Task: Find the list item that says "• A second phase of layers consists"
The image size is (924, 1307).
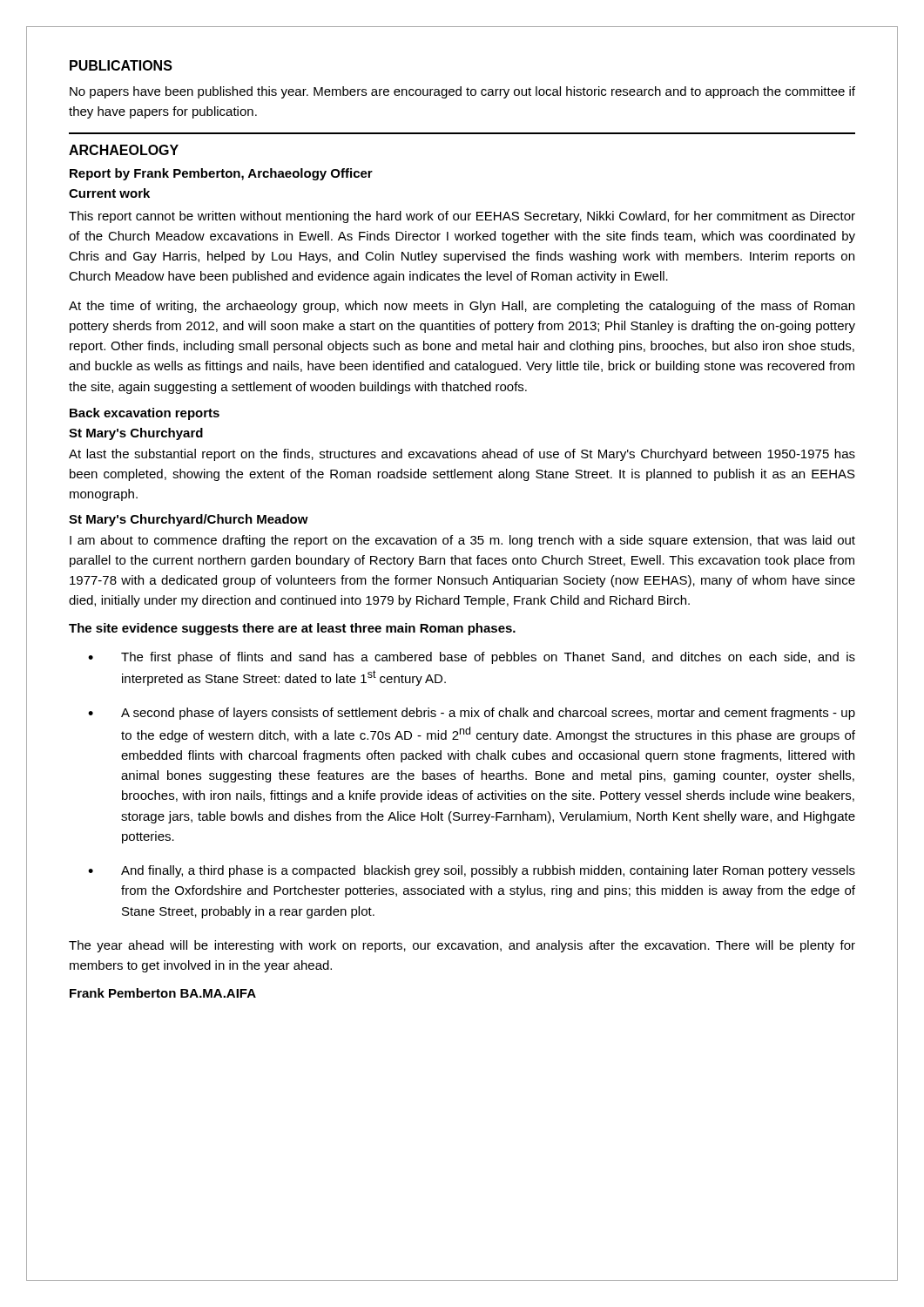Action: point(472,774)
